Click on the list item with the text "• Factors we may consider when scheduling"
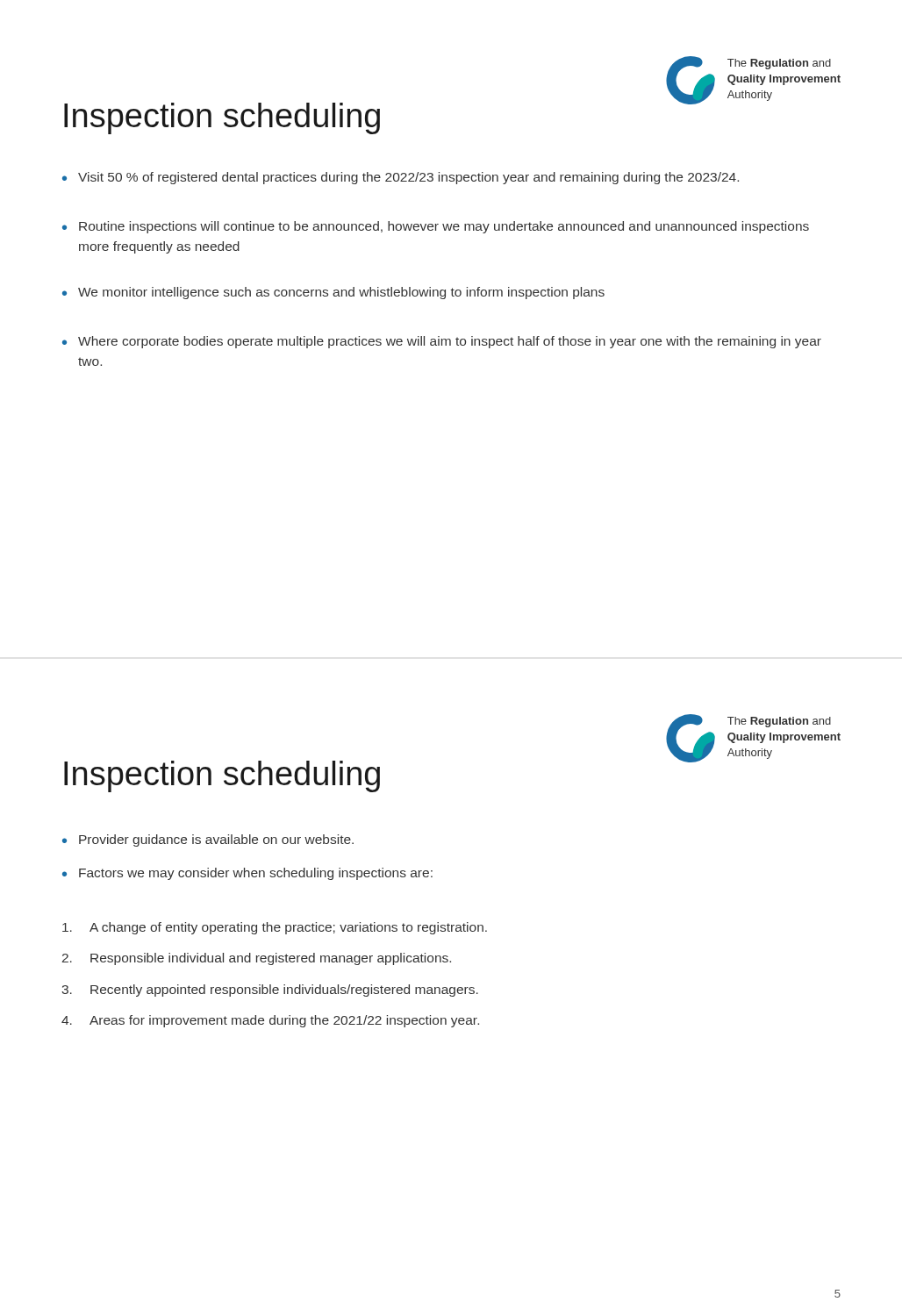Viewport: 902px width, 1316px height. pos(247,875)
